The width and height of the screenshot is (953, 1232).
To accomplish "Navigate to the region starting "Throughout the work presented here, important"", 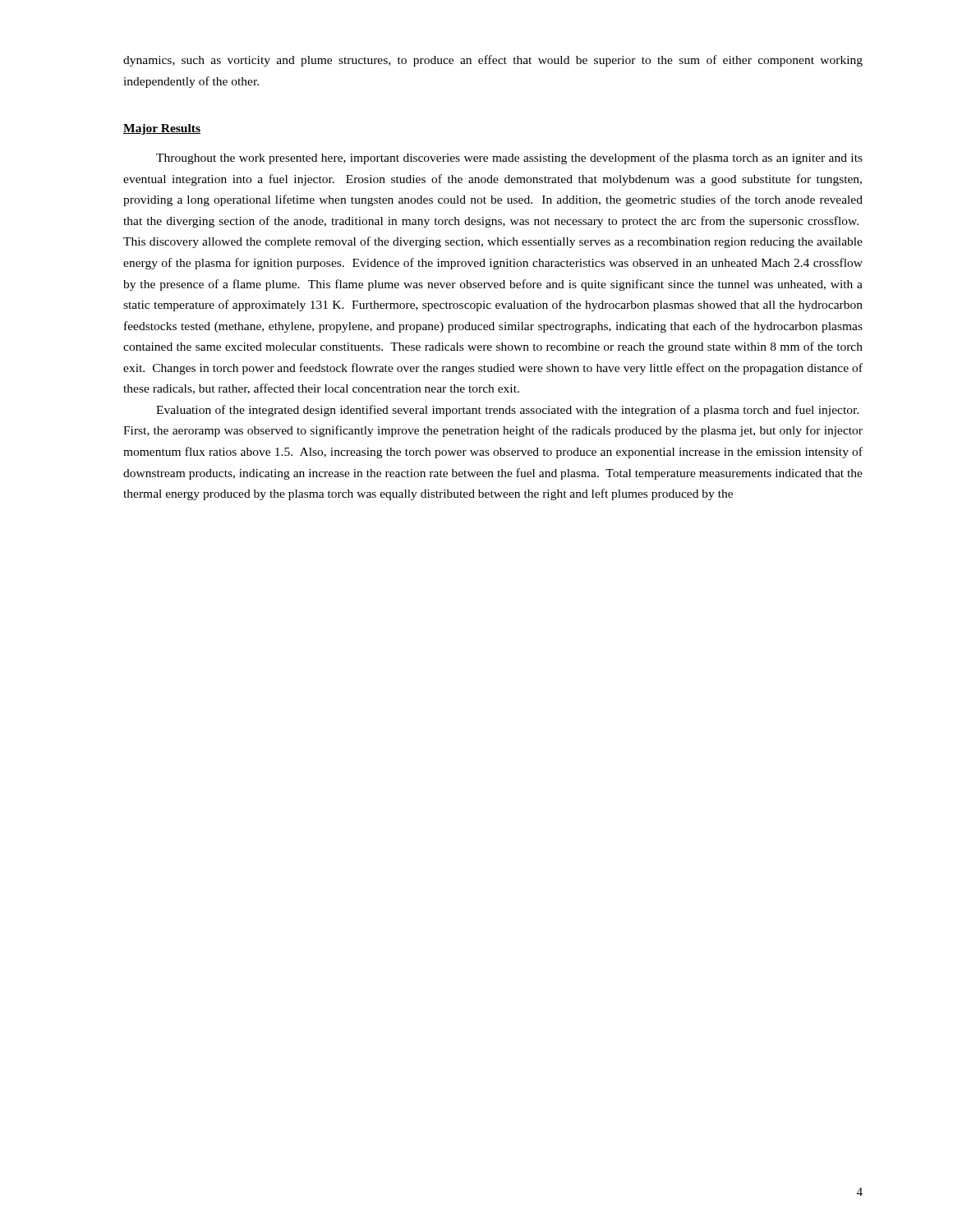I will (x=493, y=273).
